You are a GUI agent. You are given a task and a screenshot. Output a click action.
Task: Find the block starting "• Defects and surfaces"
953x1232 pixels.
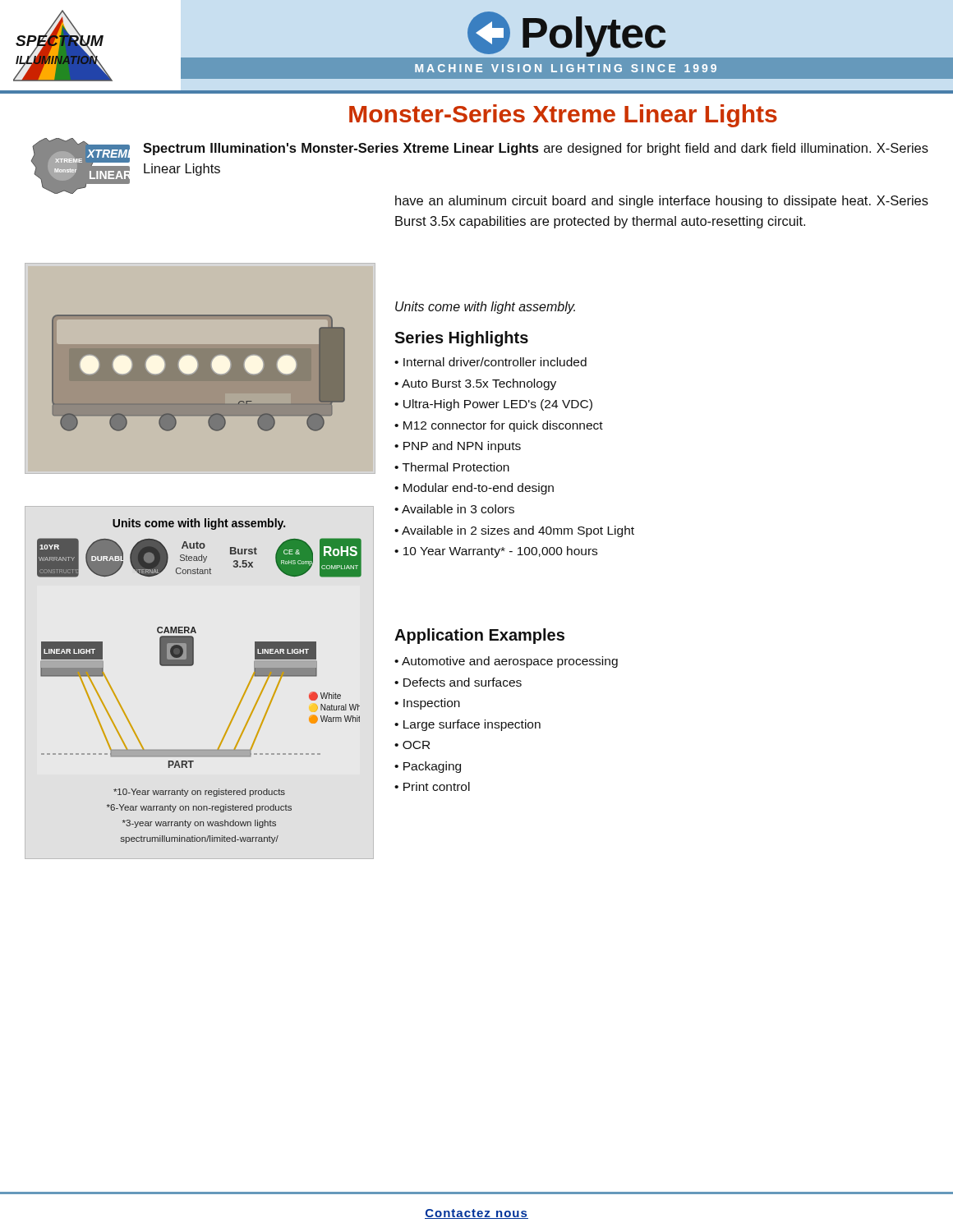point(458,682)
